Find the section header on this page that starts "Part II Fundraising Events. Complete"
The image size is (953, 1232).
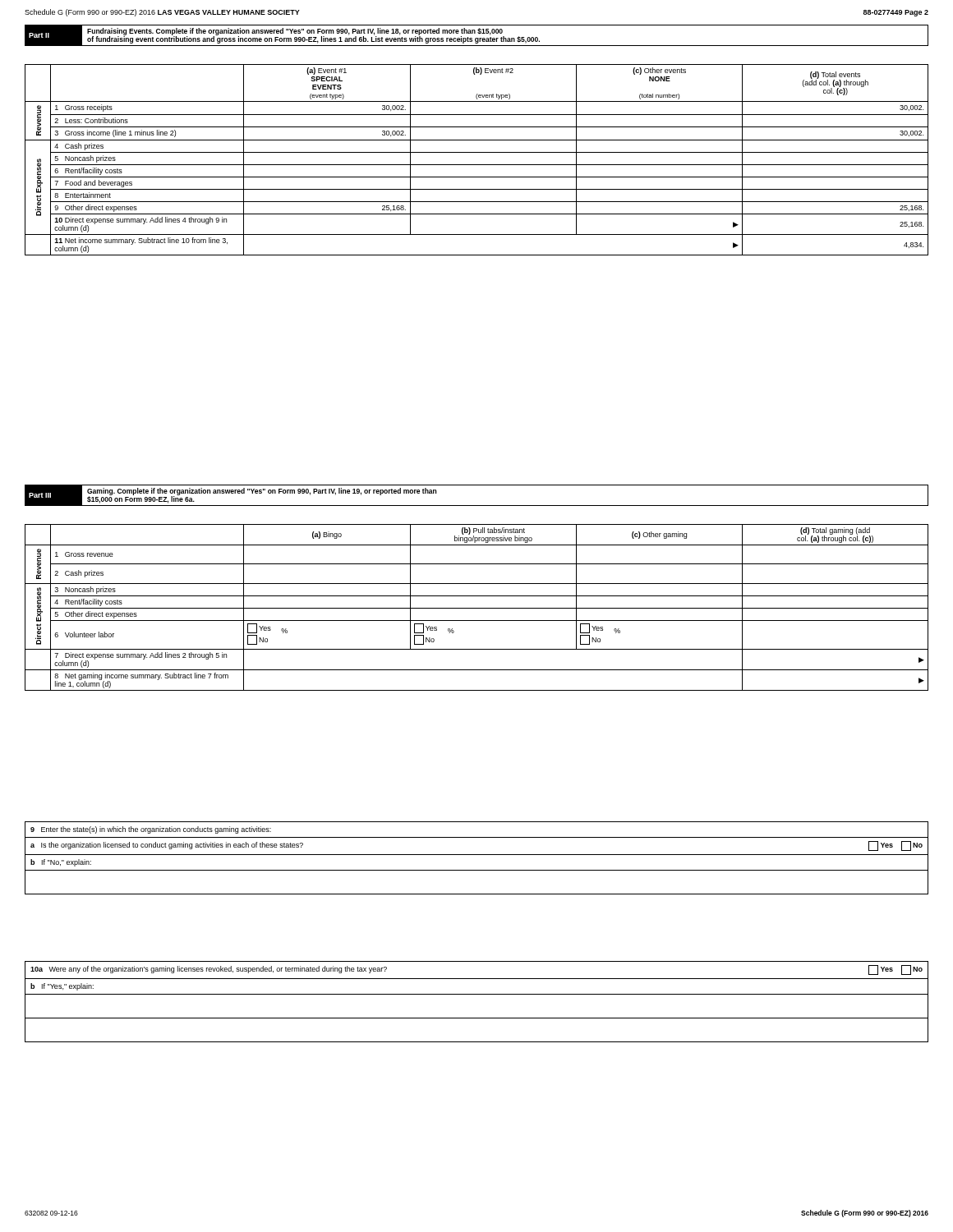[x=476, y=35]
